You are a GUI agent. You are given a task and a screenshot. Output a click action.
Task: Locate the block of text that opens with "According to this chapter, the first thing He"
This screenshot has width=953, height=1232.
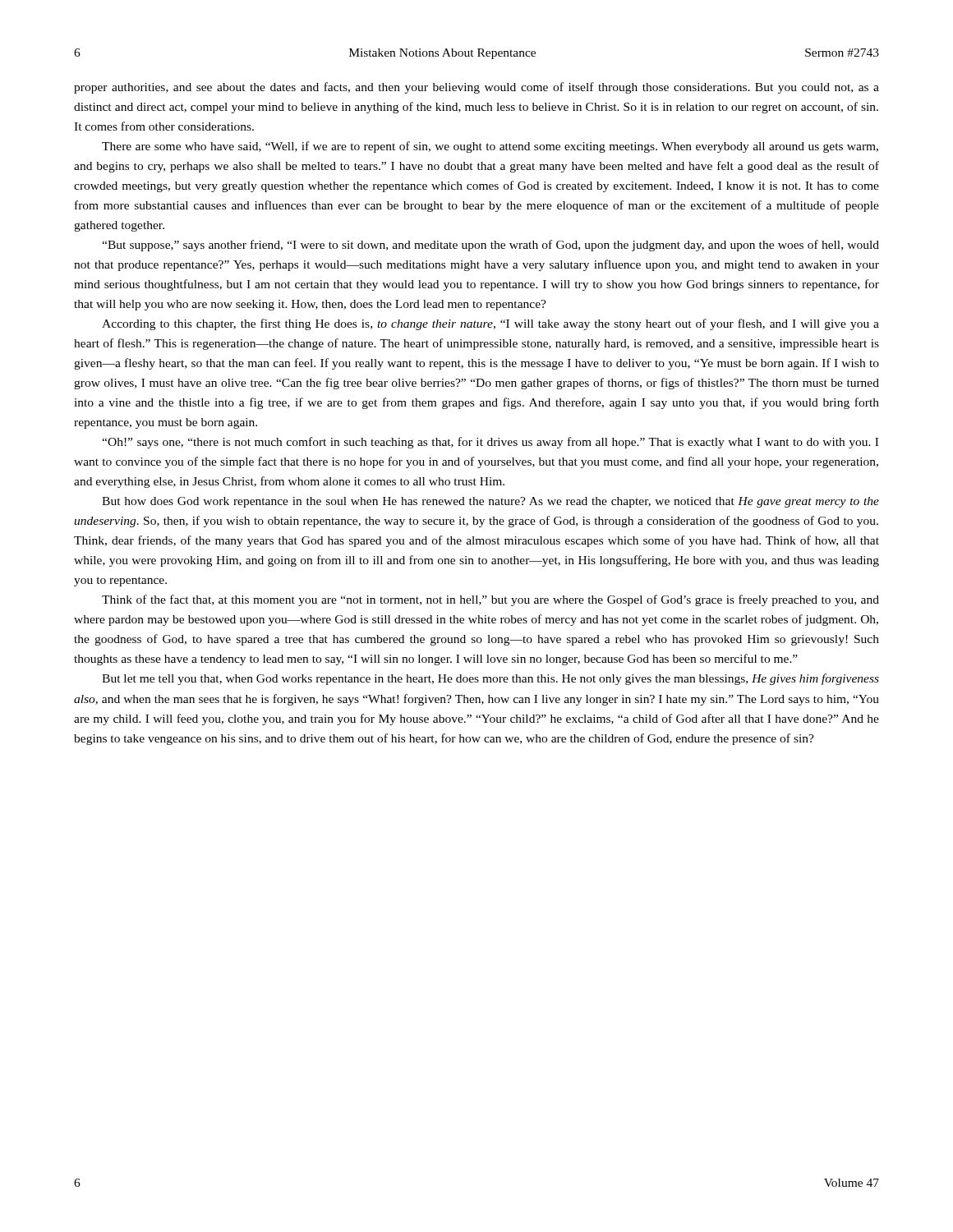[x=476, y=373]
